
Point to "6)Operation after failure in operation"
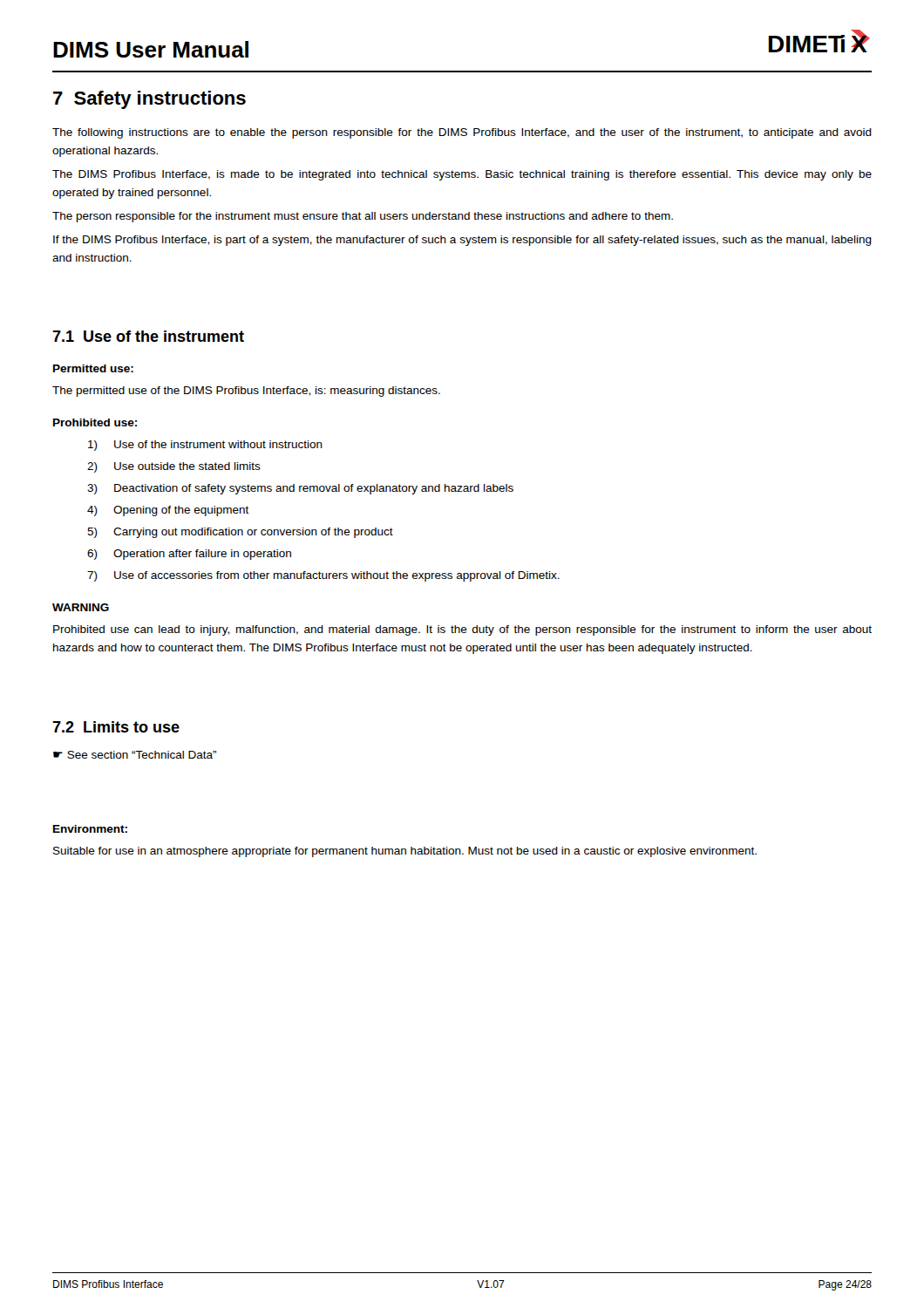(x=190, y=554)
